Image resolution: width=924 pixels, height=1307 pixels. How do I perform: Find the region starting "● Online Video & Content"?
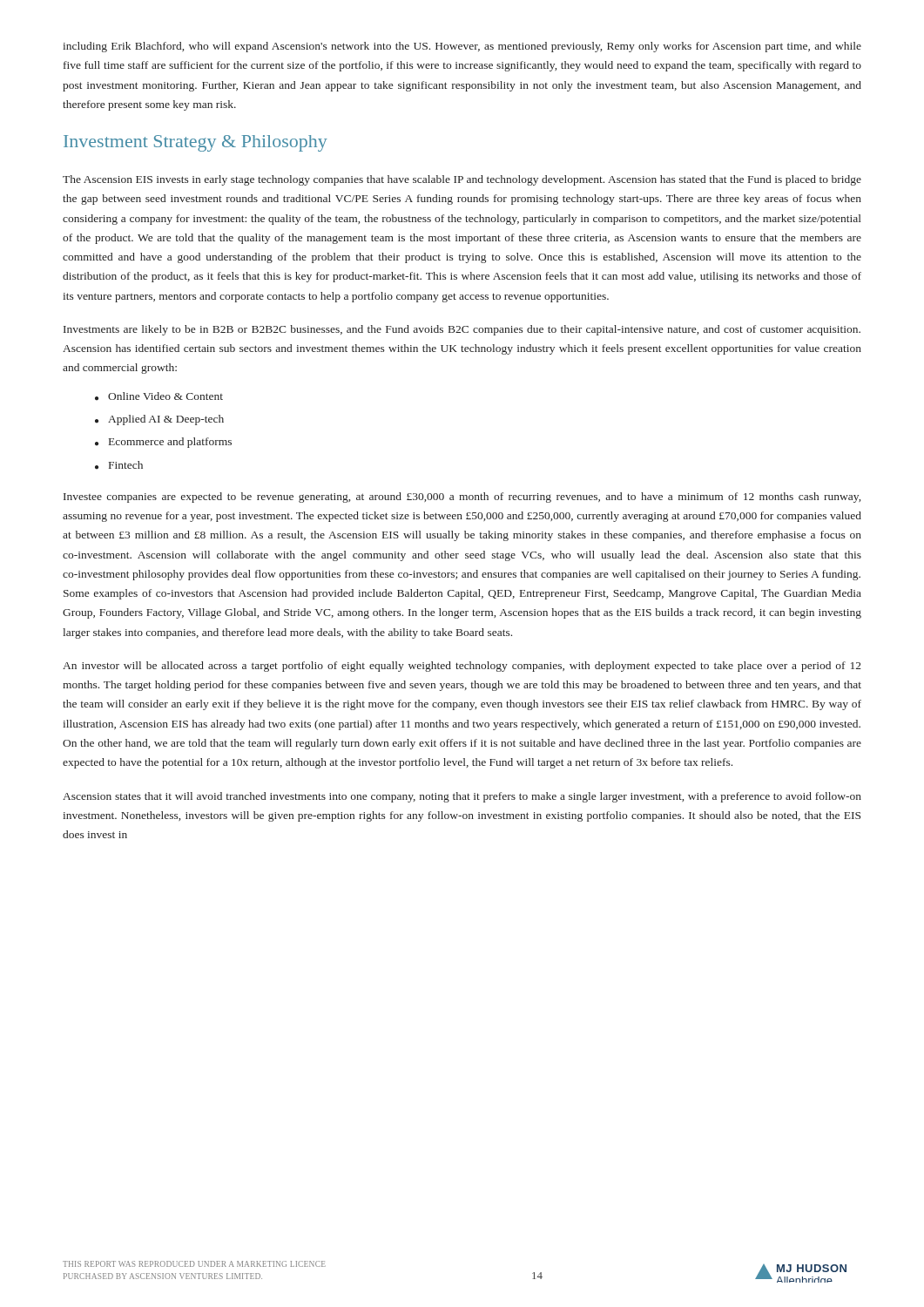point(159,396)
